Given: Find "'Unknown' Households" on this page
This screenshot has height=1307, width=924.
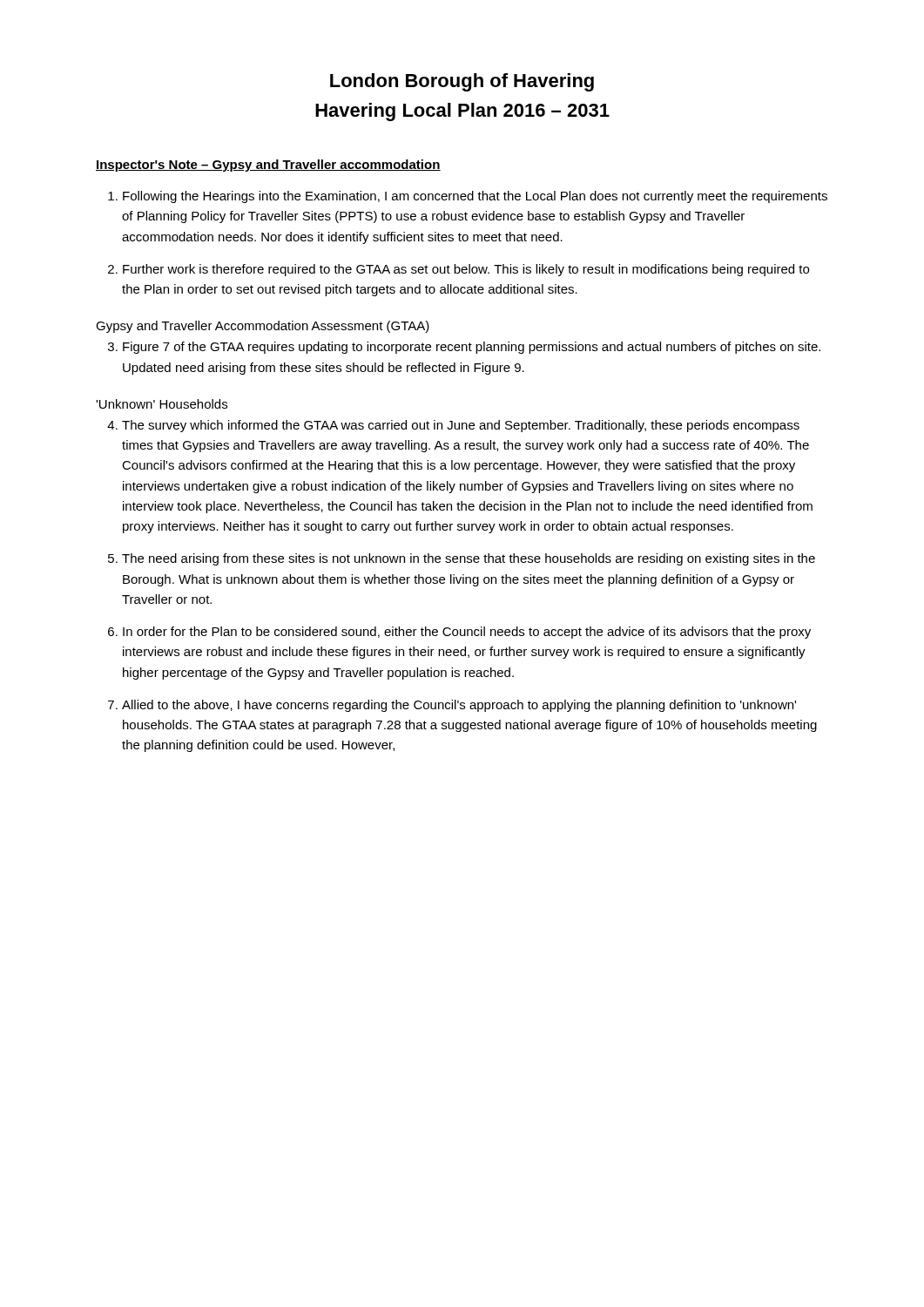Looking at the screenshot, I should (162, 404).
